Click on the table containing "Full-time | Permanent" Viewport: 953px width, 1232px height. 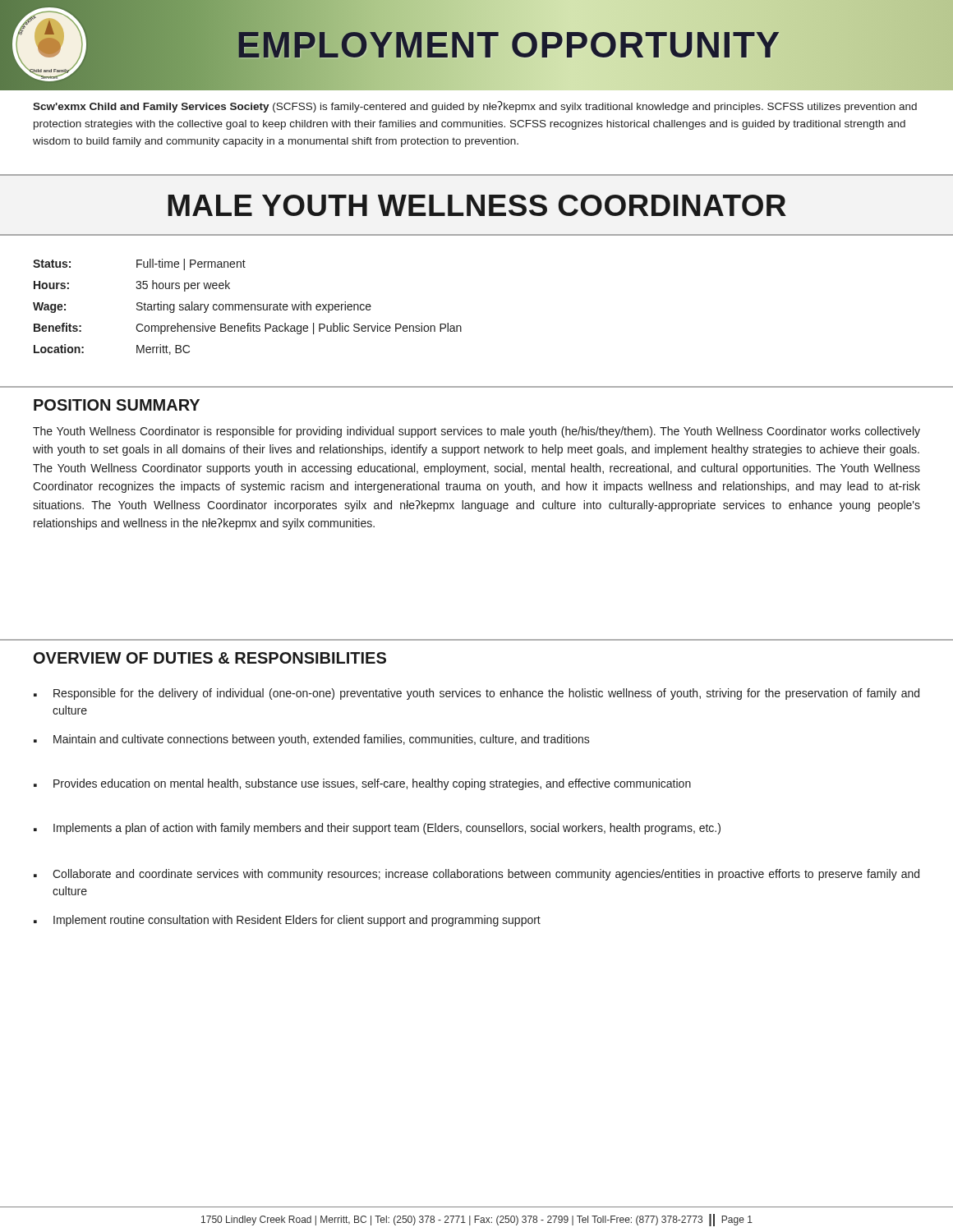pyautogui.click(x=476, y=306)
